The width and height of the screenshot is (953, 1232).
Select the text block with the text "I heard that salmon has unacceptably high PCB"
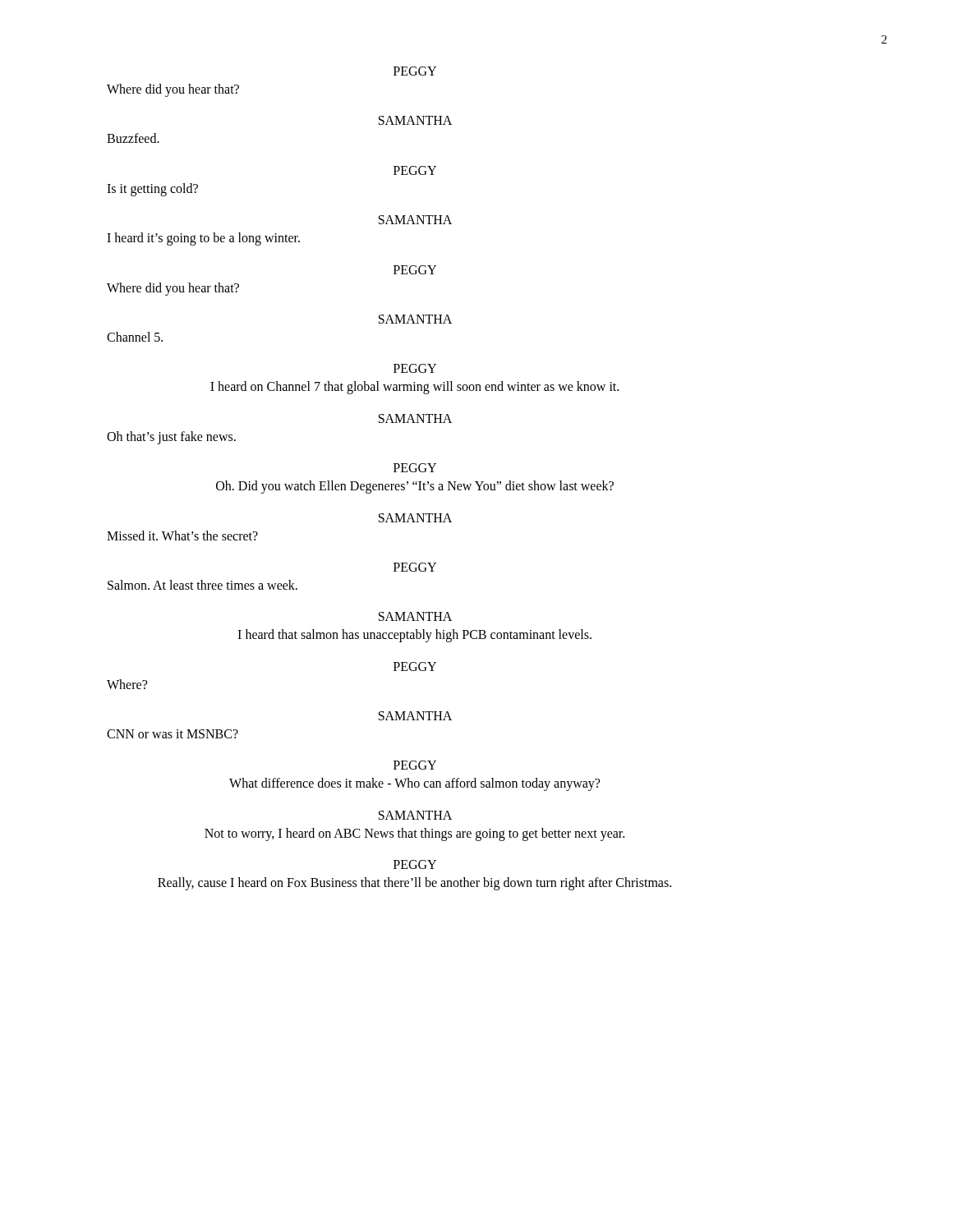point(415,635)
